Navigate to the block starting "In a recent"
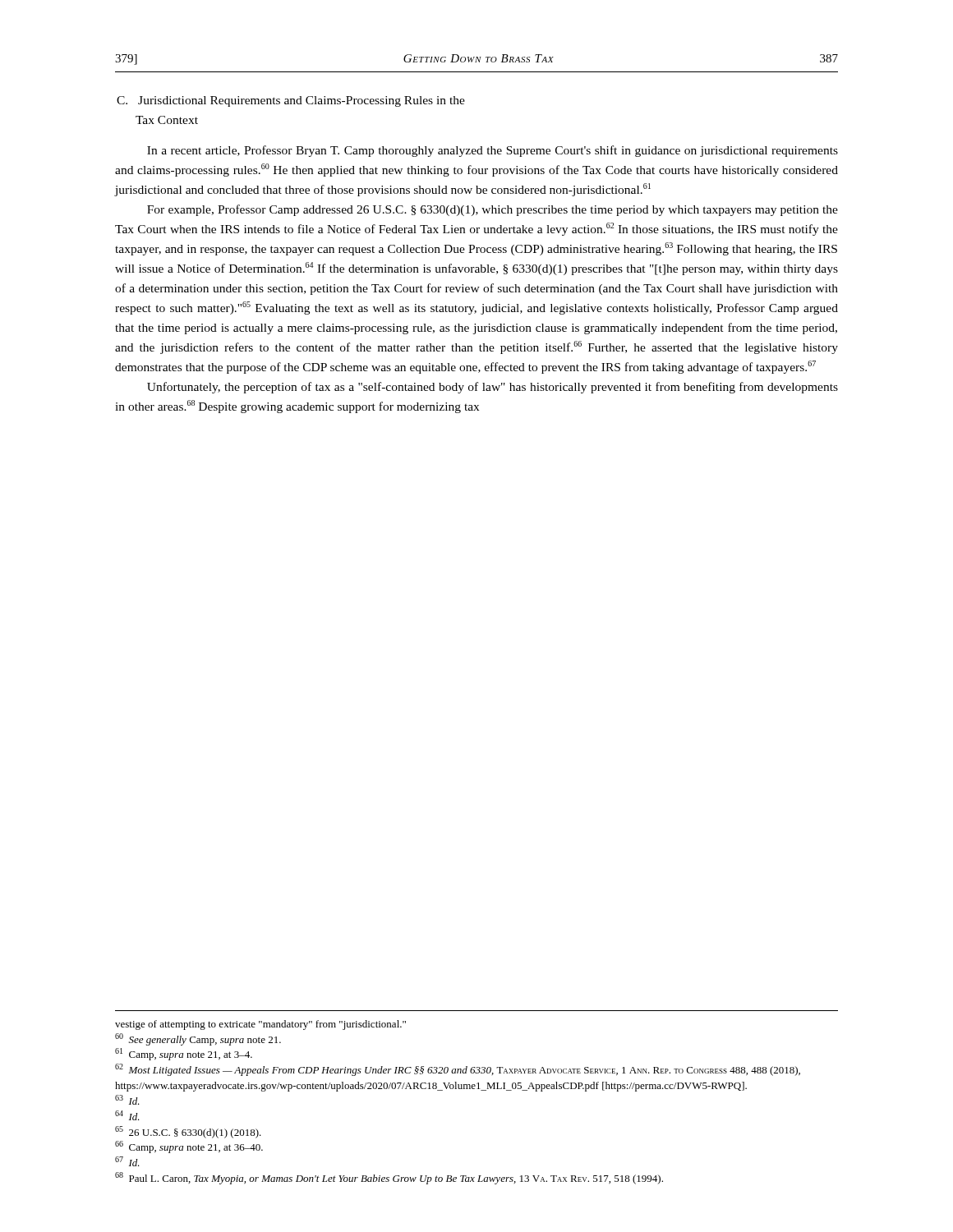The height and width of the screenshot is (1232, 953). (476, 170)
